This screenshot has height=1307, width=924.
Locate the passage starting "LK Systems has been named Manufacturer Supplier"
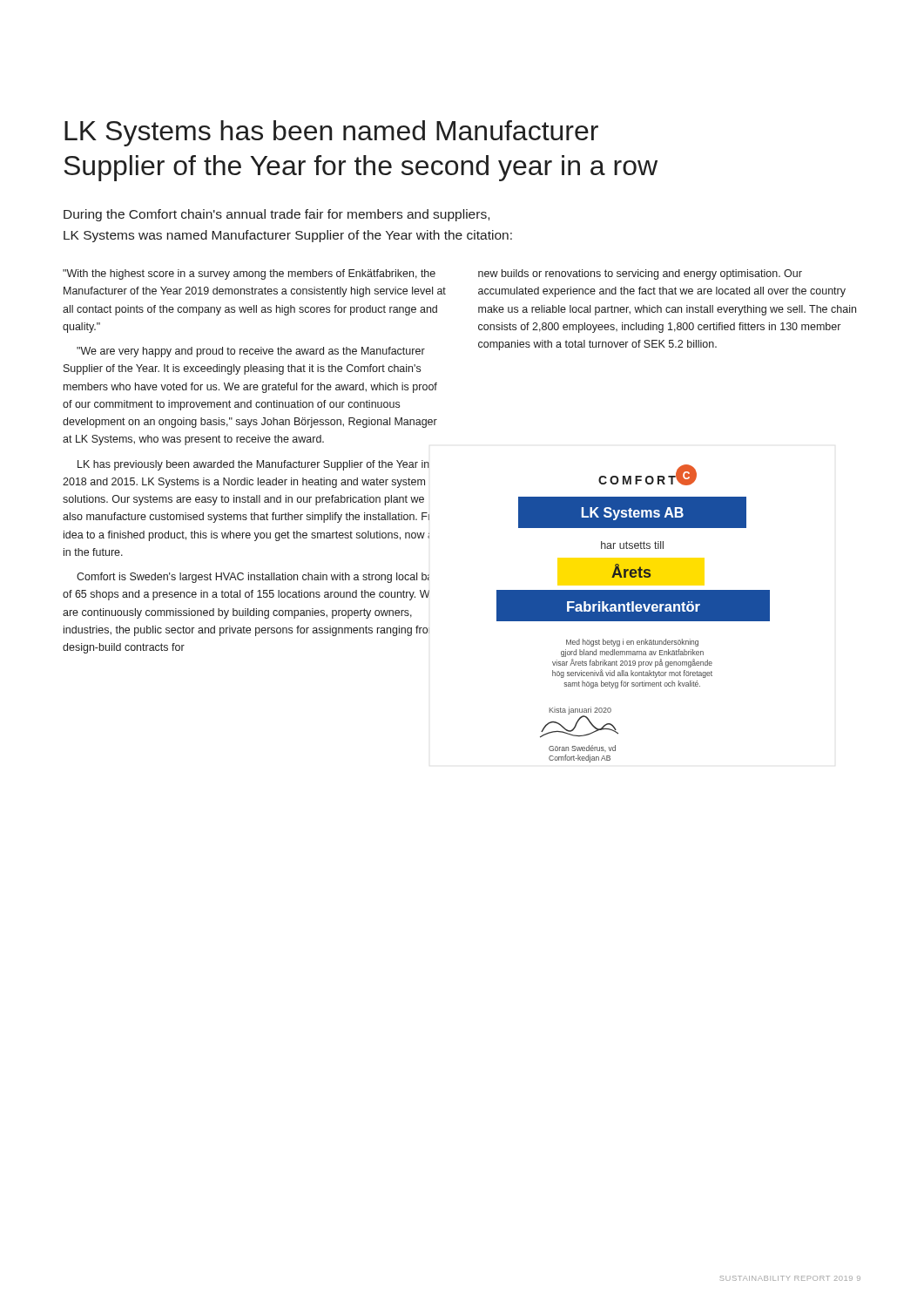tap(360, 148)
